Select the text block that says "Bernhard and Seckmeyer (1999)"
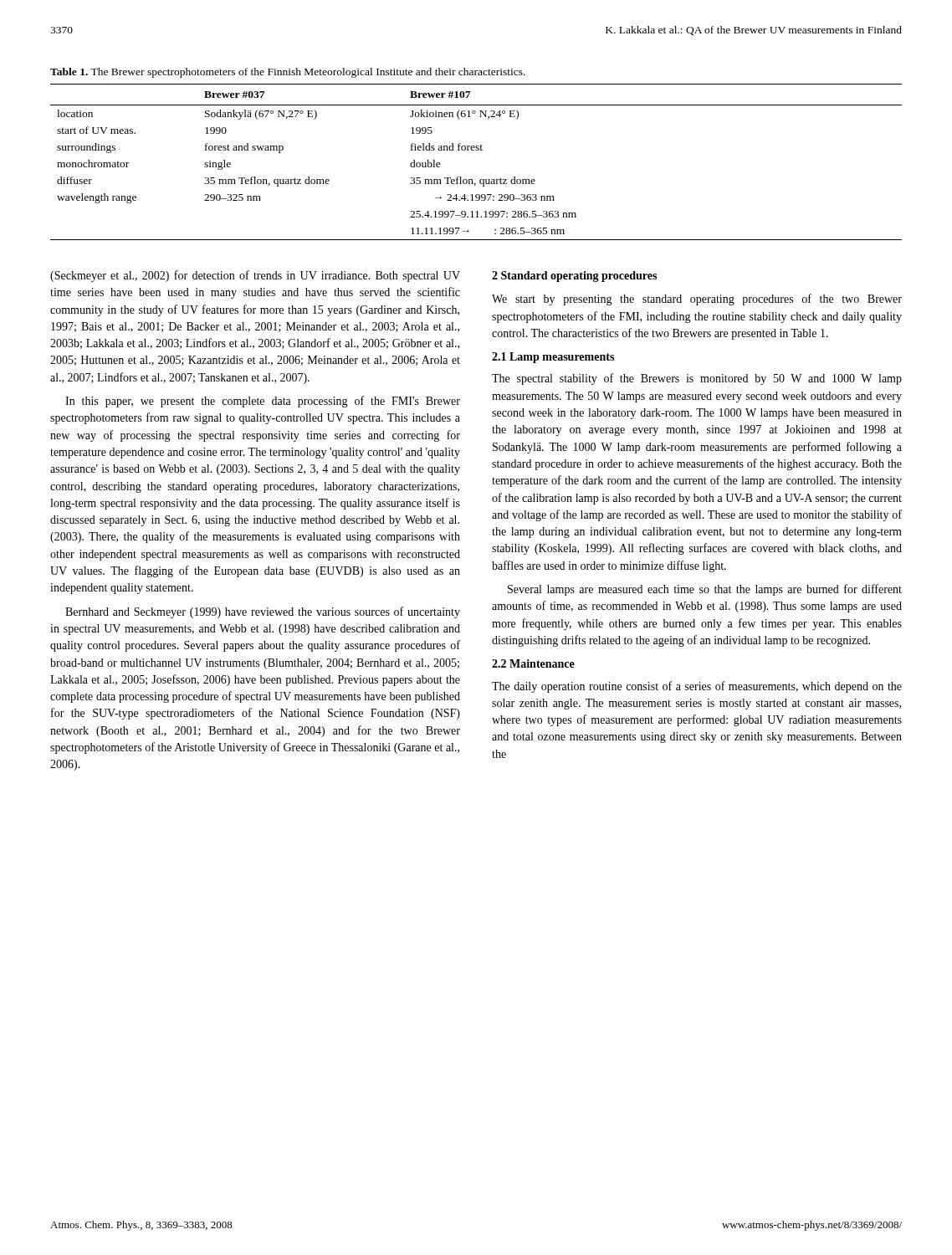Image resolution: width=952 pixels, height=1255 pixels. pyautogui.click(x=255, y=689)
